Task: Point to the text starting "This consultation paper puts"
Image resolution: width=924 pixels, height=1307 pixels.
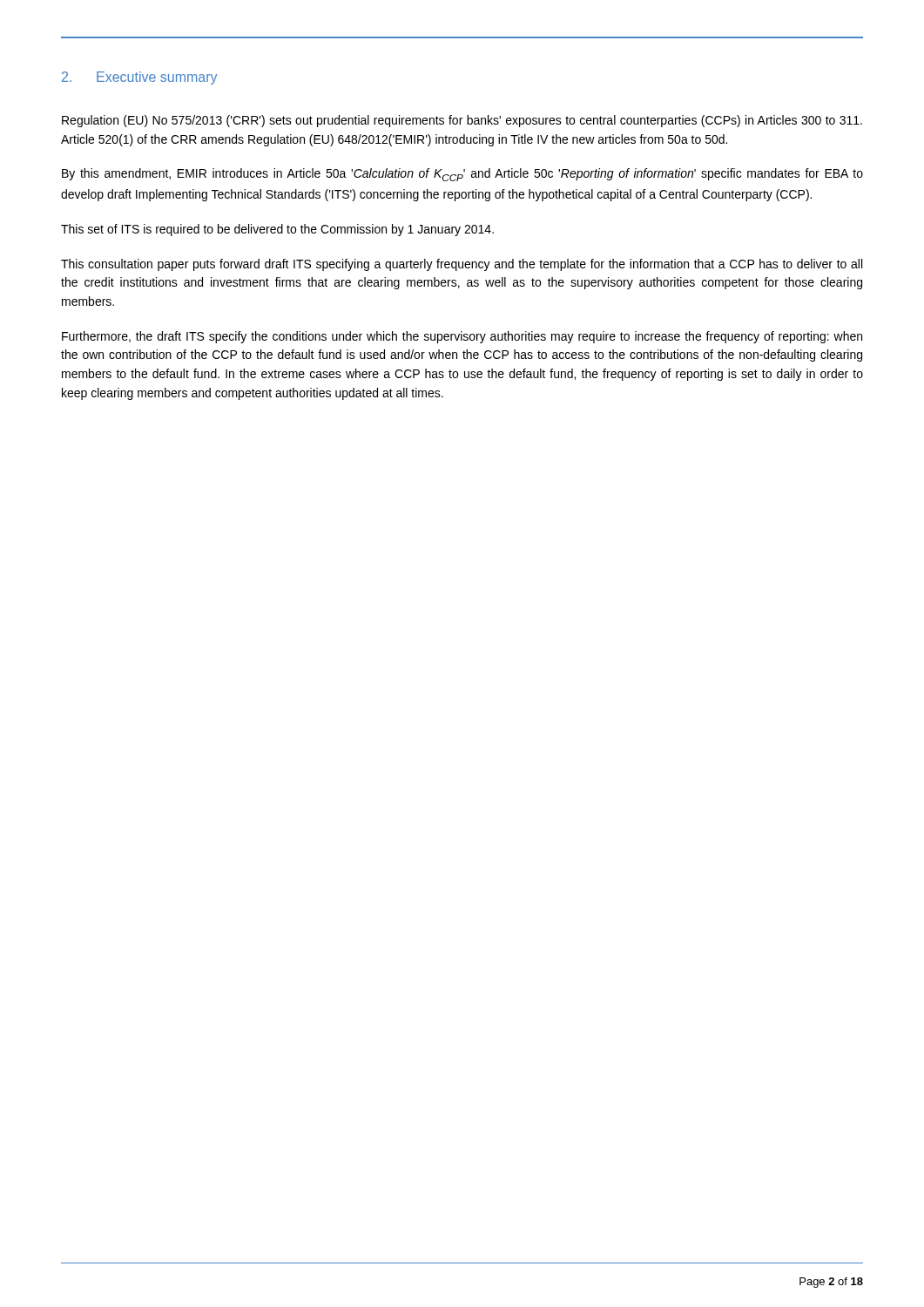Action: coord(462,283)
